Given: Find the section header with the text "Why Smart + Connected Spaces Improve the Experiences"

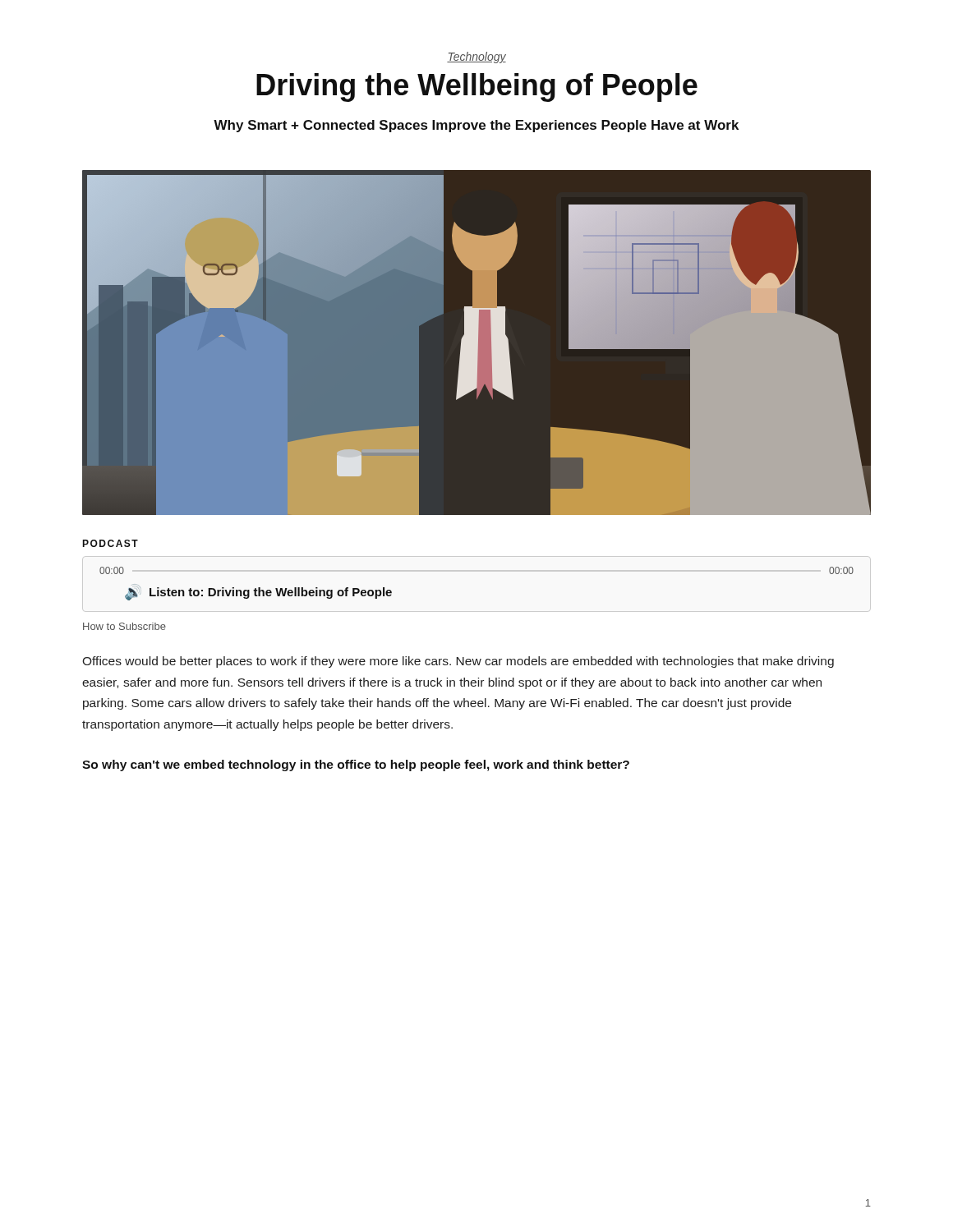Looking at the screenshot, I should pyautogui.click(x=476, y=125).
